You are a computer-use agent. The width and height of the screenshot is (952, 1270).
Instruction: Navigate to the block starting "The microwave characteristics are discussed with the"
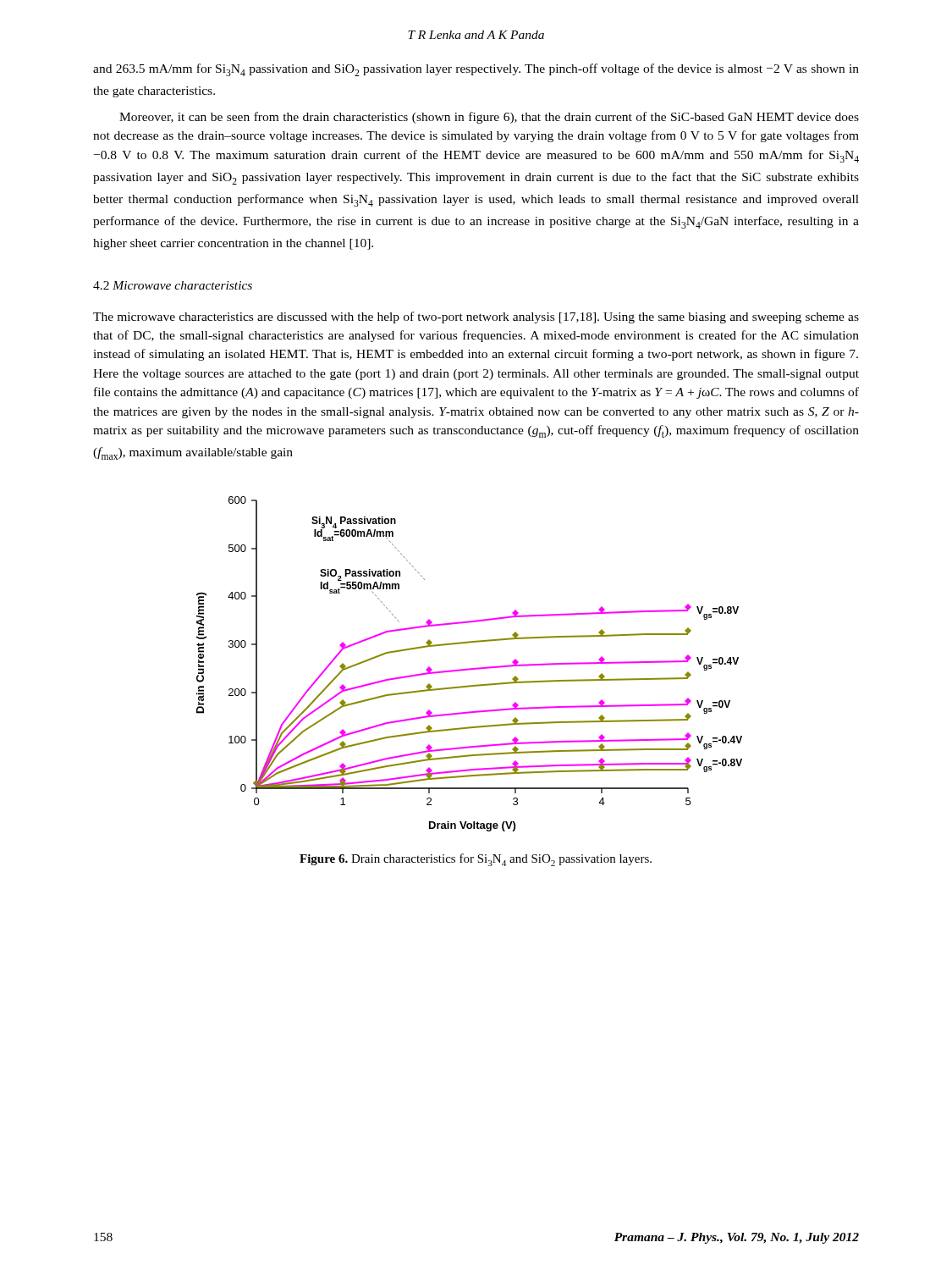click(476, 386)
